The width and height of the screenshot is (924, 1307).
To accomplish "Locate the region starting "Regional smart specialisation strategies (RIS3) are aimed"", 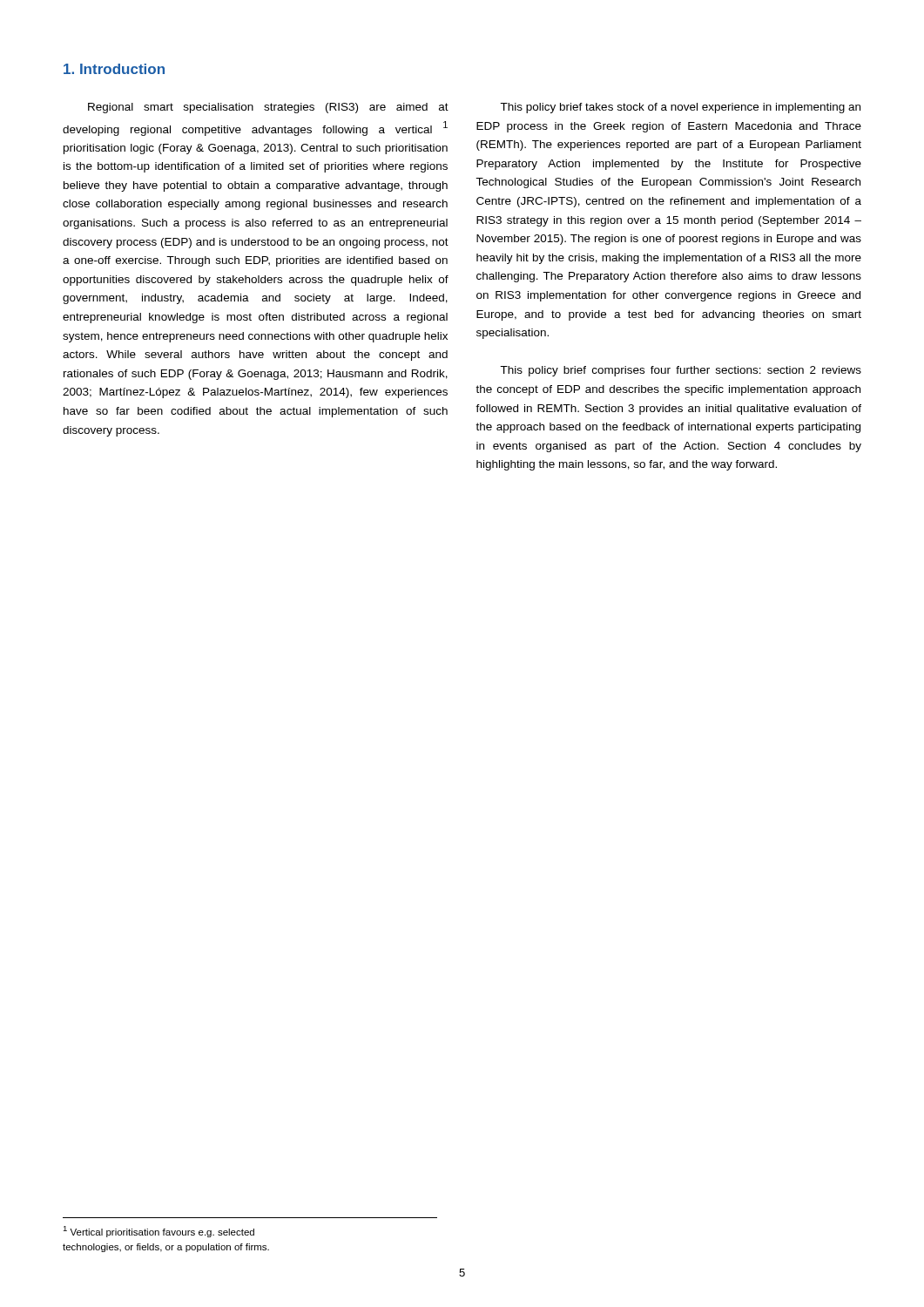I will (x=255, y=268).
